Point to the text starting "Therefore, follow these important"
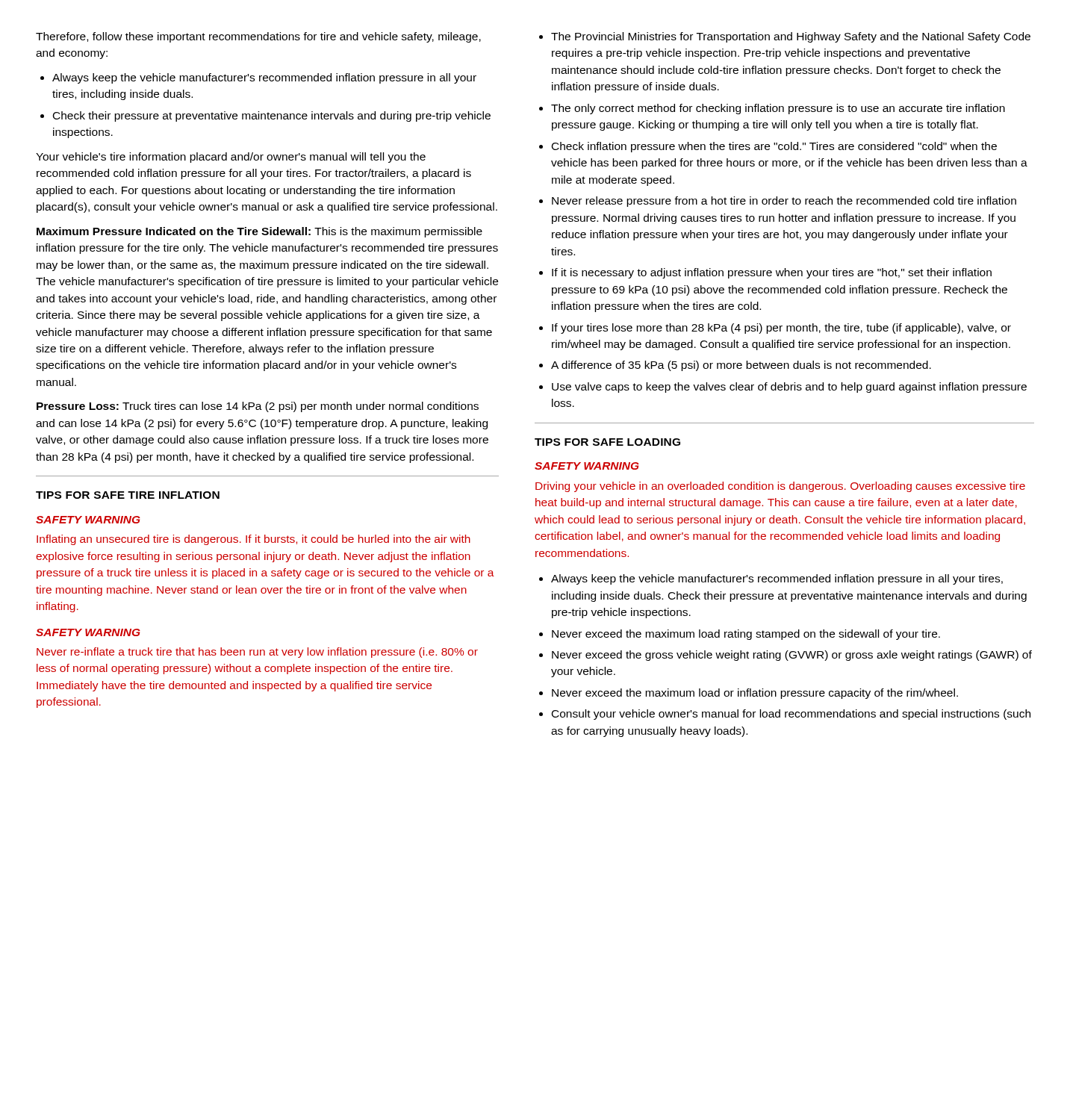 [267, 45]
